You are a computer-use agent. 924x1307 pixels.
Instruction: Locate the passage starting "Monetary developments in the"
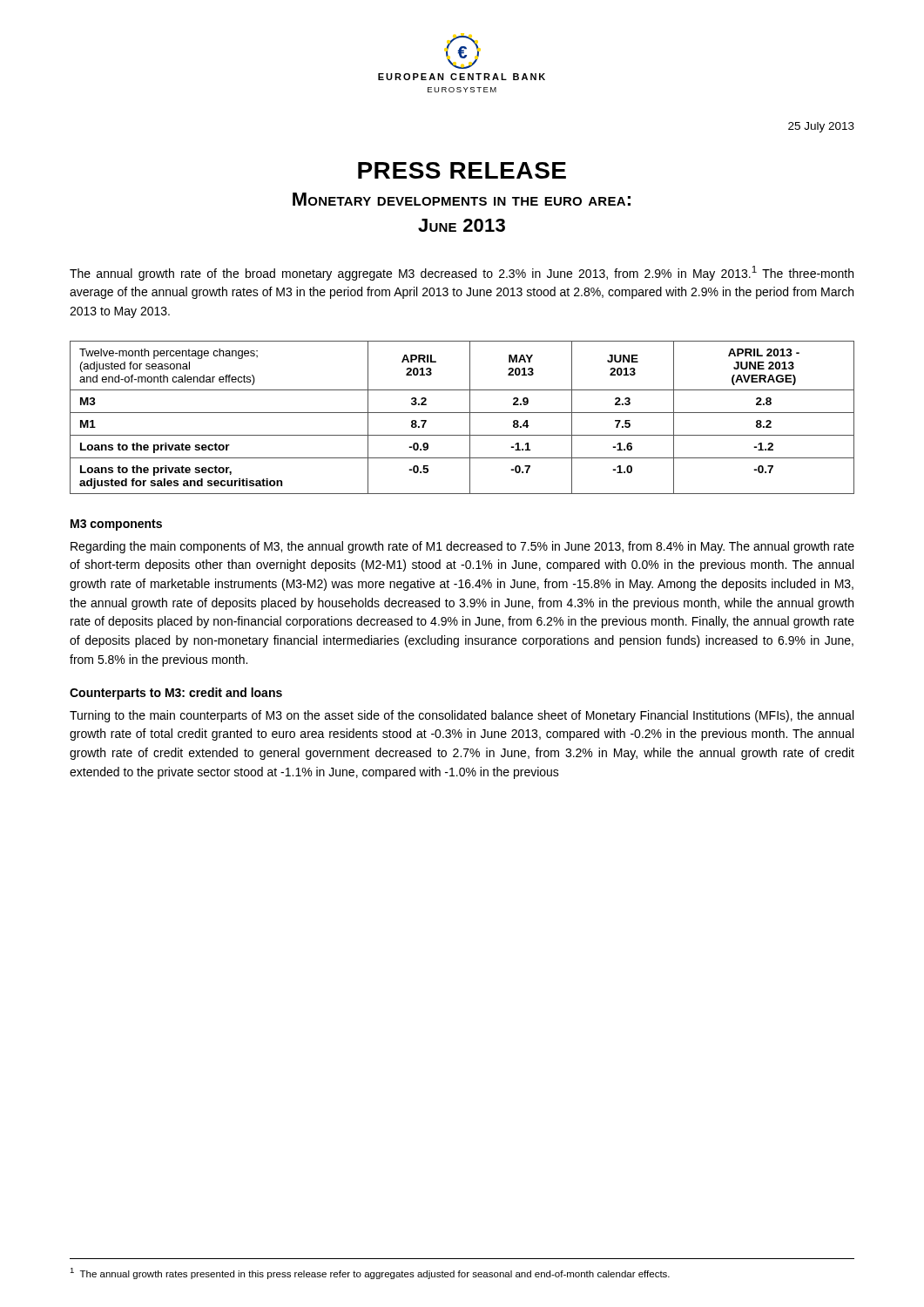(x=462, y=200)
